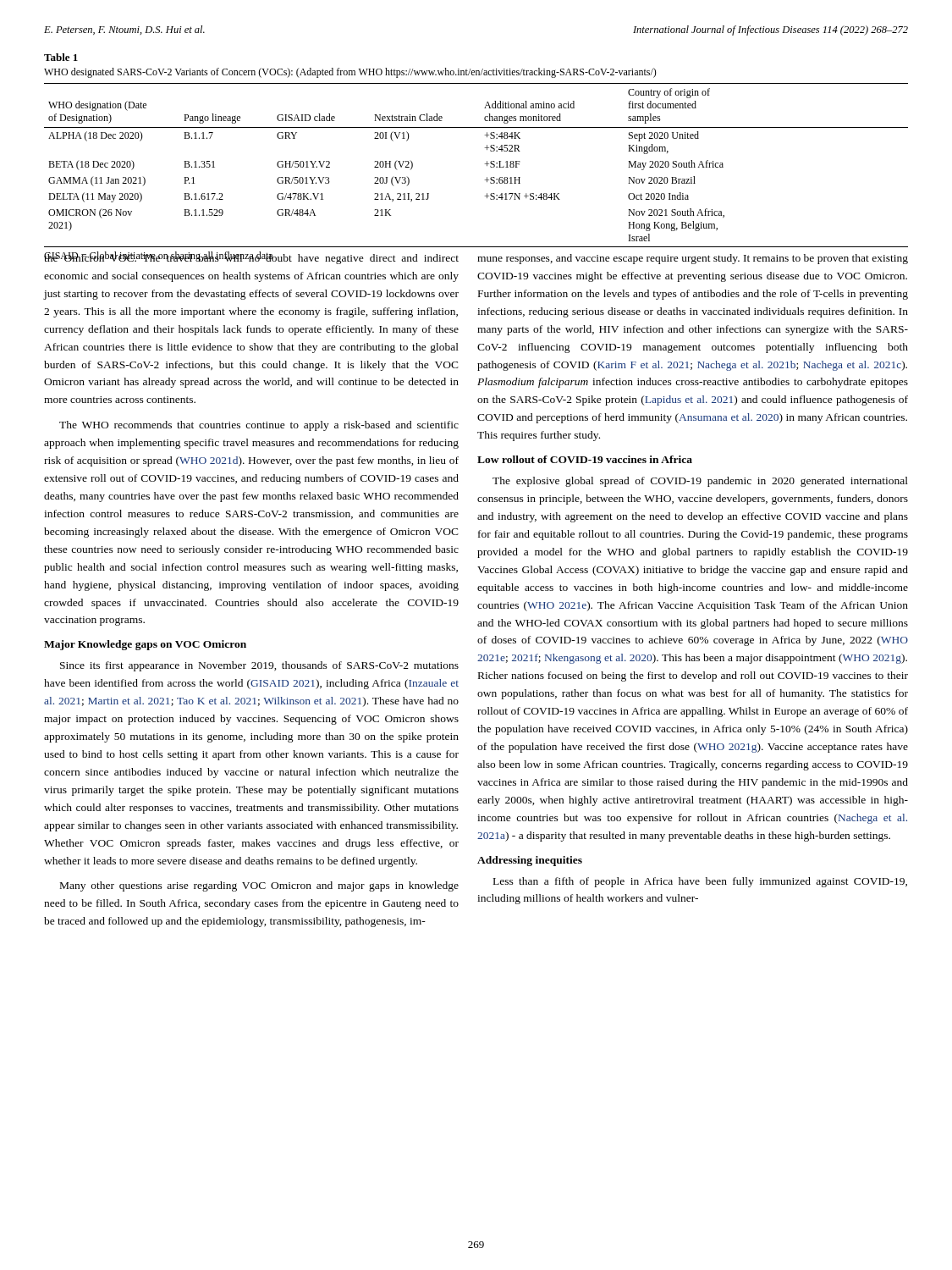Select the section header that says "Low rollout of COVID-19 vaccines in Africa"

tap(585, 459)
